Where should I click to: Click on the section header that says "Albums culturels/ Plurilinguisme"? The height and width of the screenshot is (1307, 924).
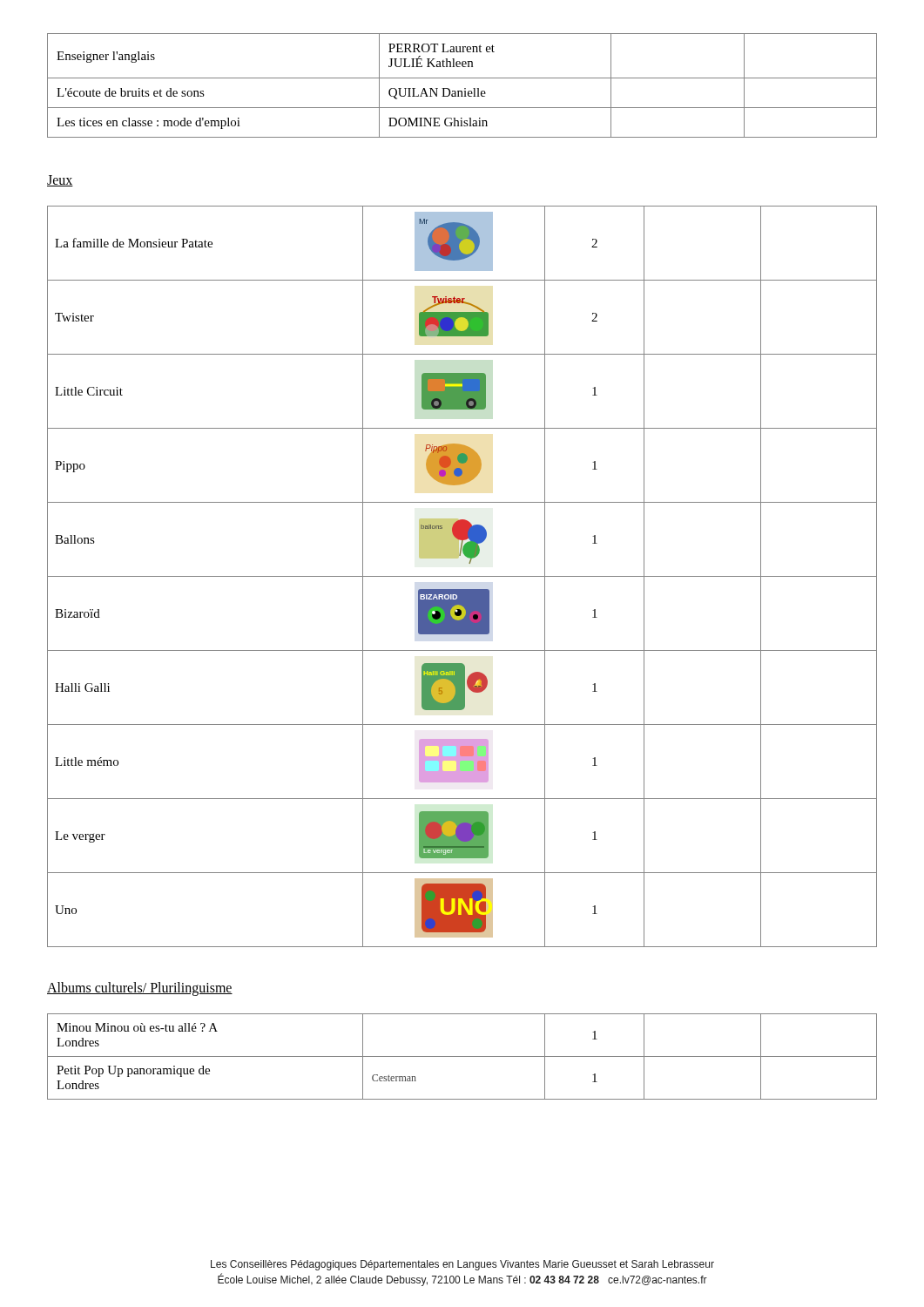click(x=140, y=988)
